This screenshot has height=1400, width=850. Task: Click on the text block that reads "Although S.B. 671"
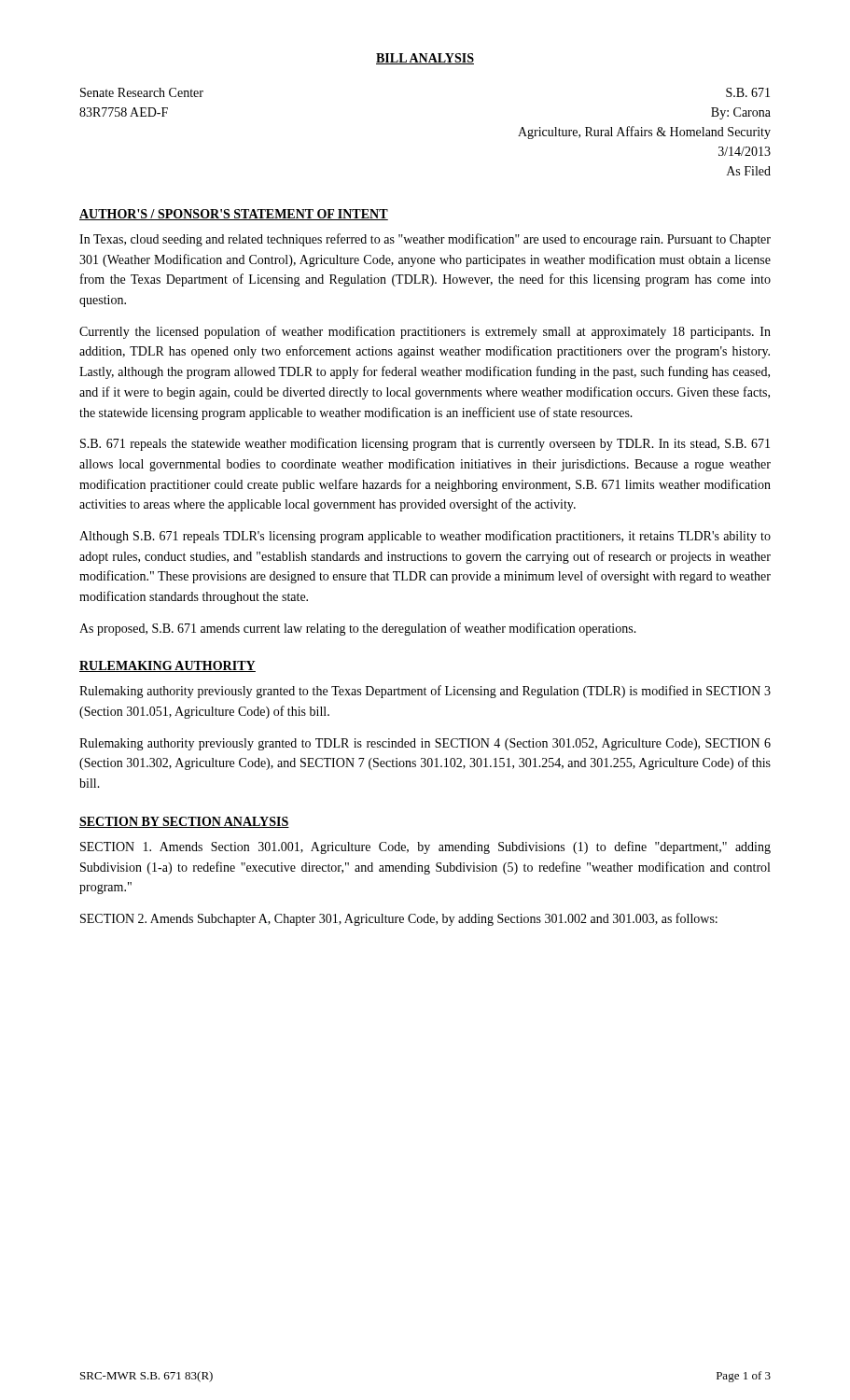[425, 567]
